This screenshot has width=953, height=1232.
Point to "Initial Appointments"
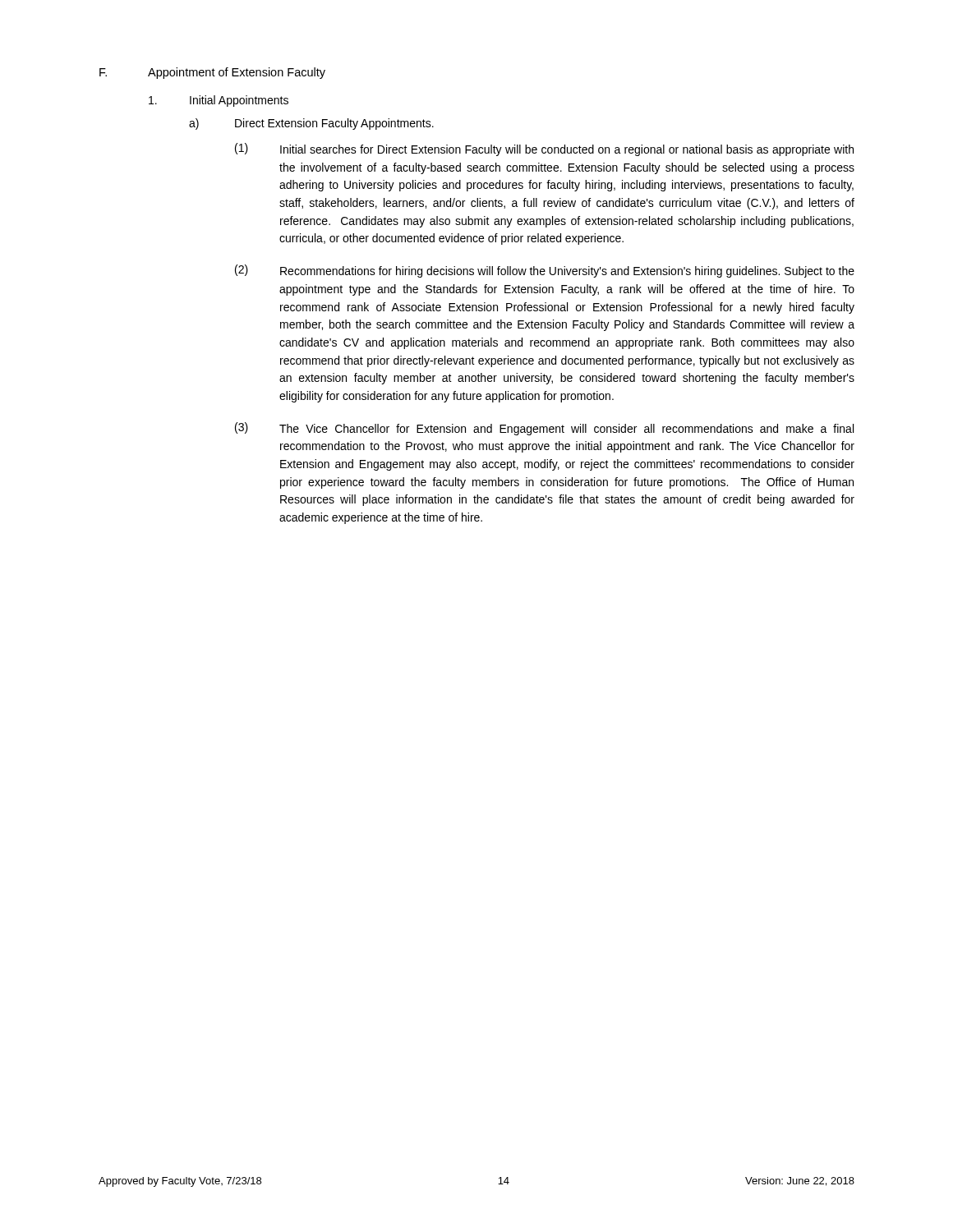[218, 100]
